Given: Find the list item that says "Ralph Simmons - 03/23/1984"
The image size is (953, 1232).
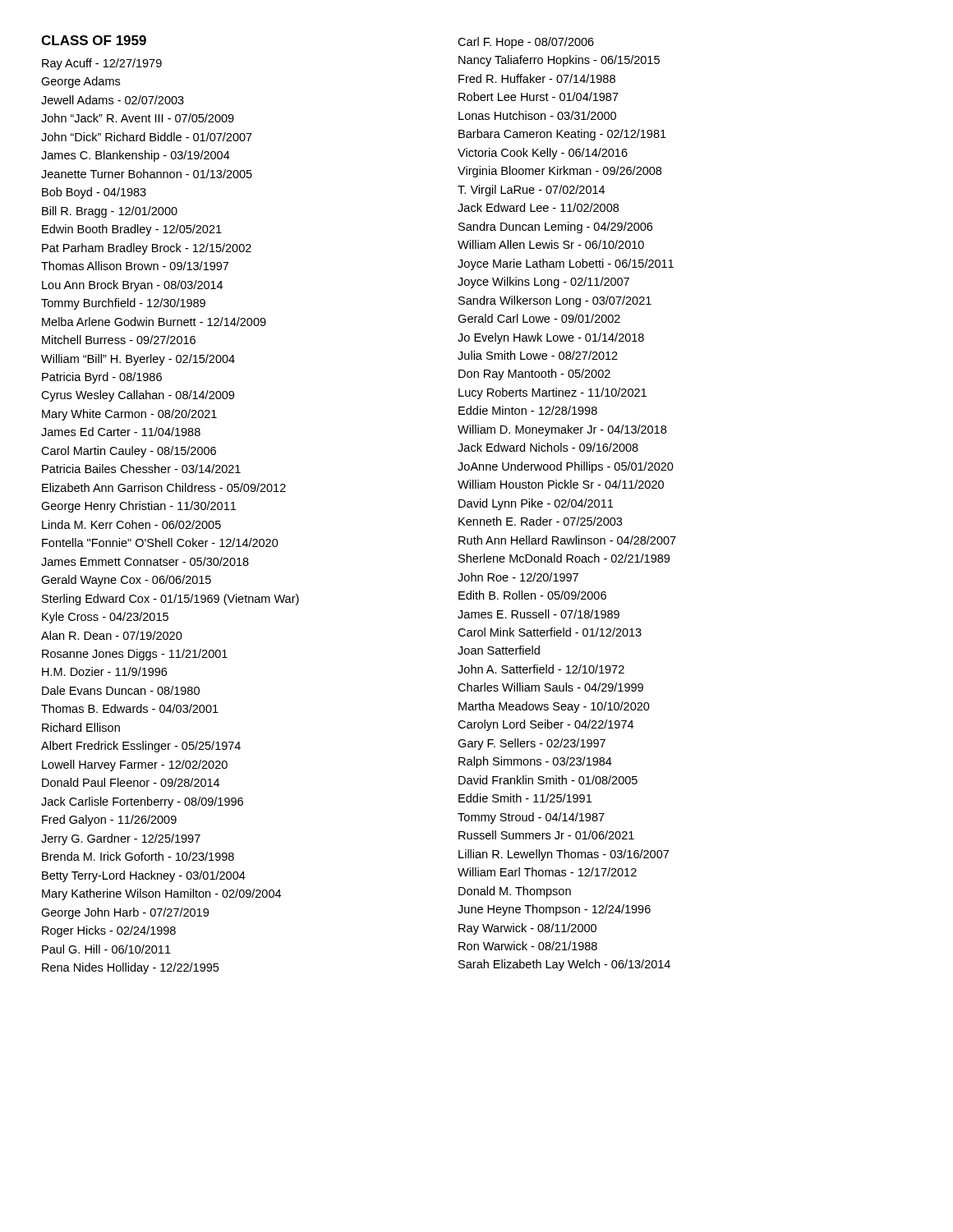Looking at the screenshot, I should [535, 762].
